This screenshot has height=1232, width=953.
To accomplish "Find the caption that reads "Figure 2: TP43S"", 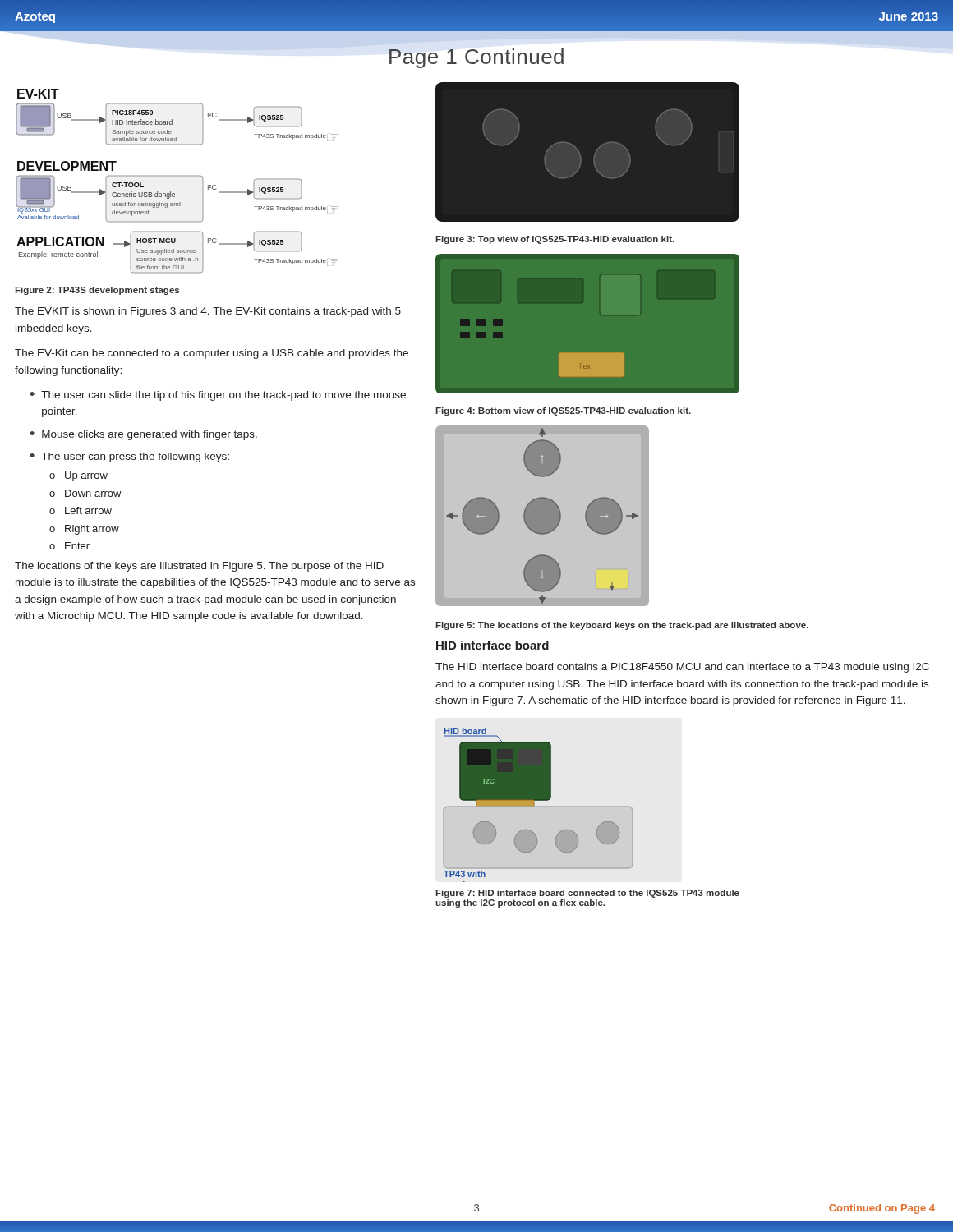I will point(97,290).
